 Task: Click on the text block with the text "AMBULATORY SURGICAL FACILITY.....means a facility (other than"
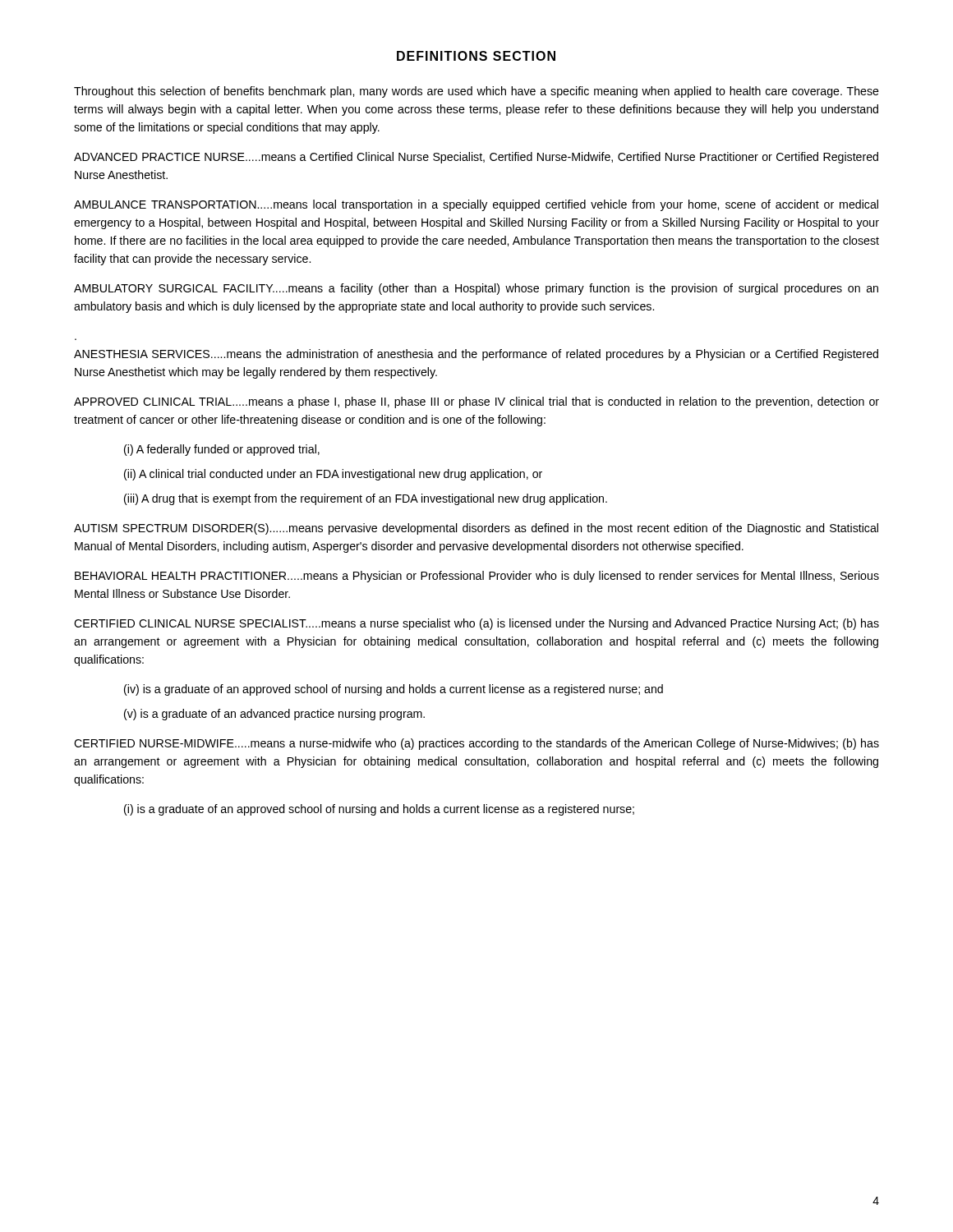476,297
